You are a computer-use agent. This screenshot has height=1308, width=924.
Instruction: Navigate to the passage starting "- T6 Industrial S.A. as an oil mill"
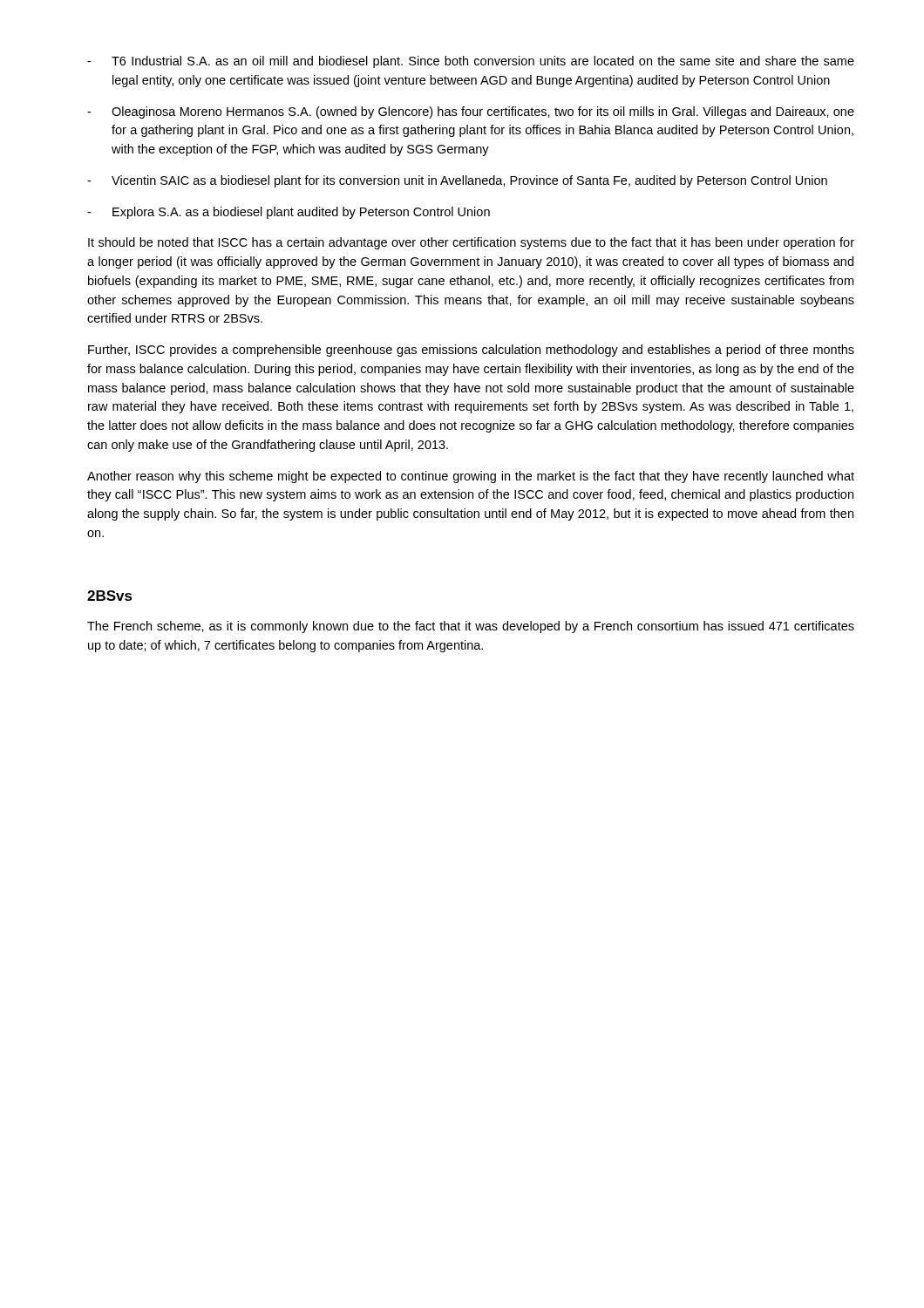[x=471, y=71]
